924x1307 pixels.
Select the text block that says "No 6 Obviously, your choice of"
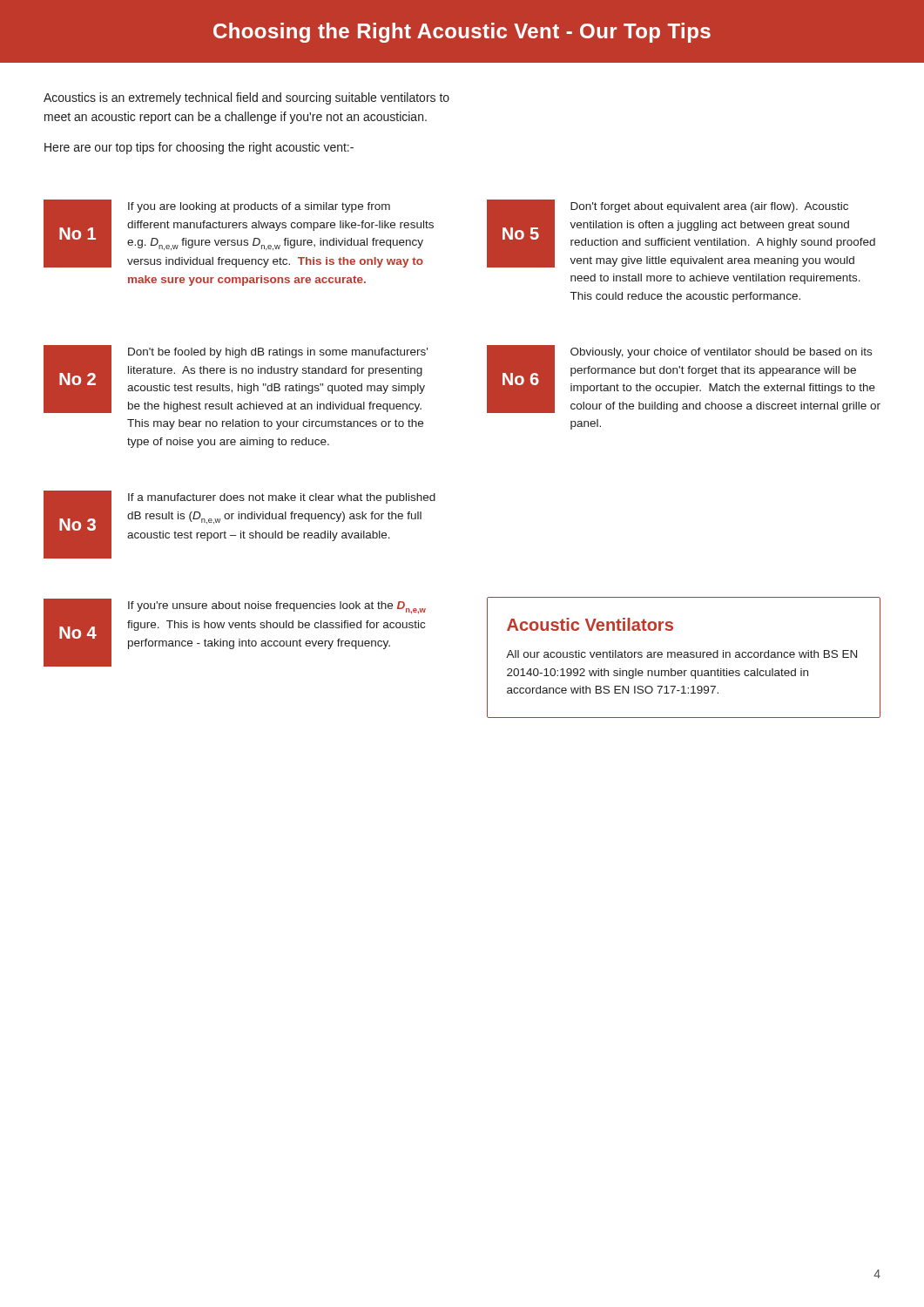[x=683, y=388]
